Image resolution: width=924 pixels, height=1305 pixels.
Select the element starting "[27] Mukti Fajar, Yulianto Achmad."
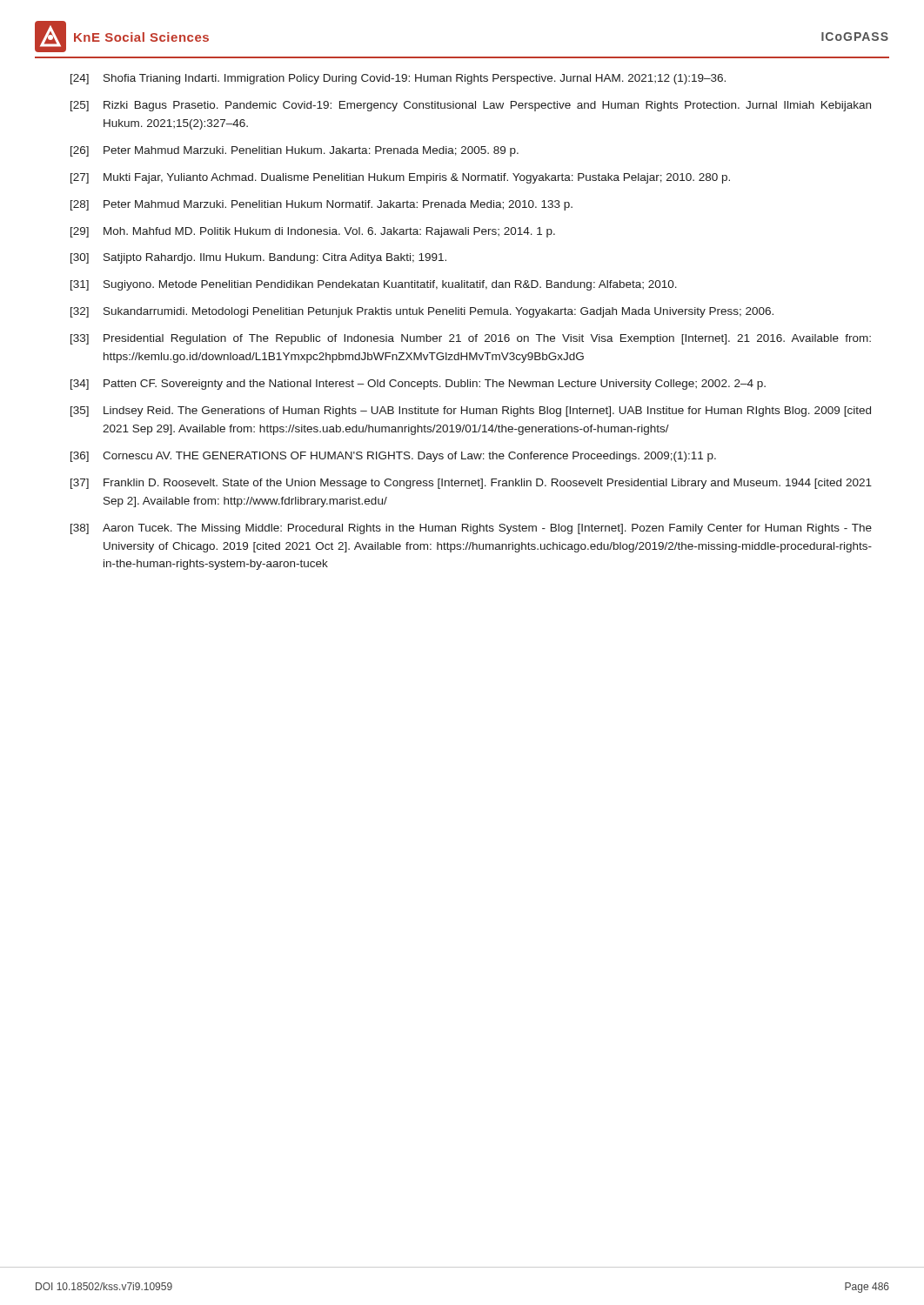[x=471, y=178]
